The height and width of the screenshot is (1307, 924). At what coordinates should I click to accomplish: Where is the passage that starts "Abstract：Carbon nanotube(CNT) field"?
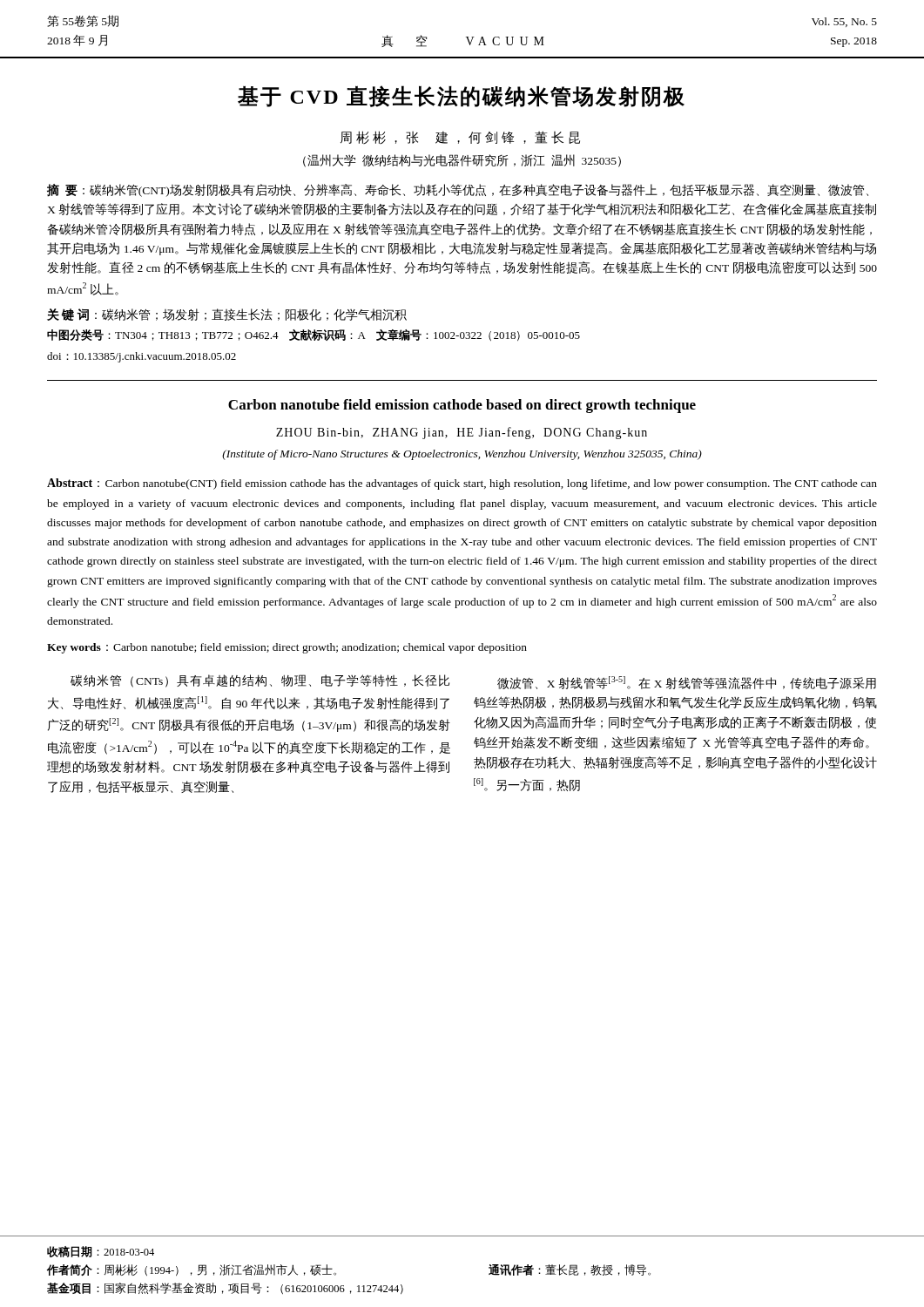[x=462, y=552]
